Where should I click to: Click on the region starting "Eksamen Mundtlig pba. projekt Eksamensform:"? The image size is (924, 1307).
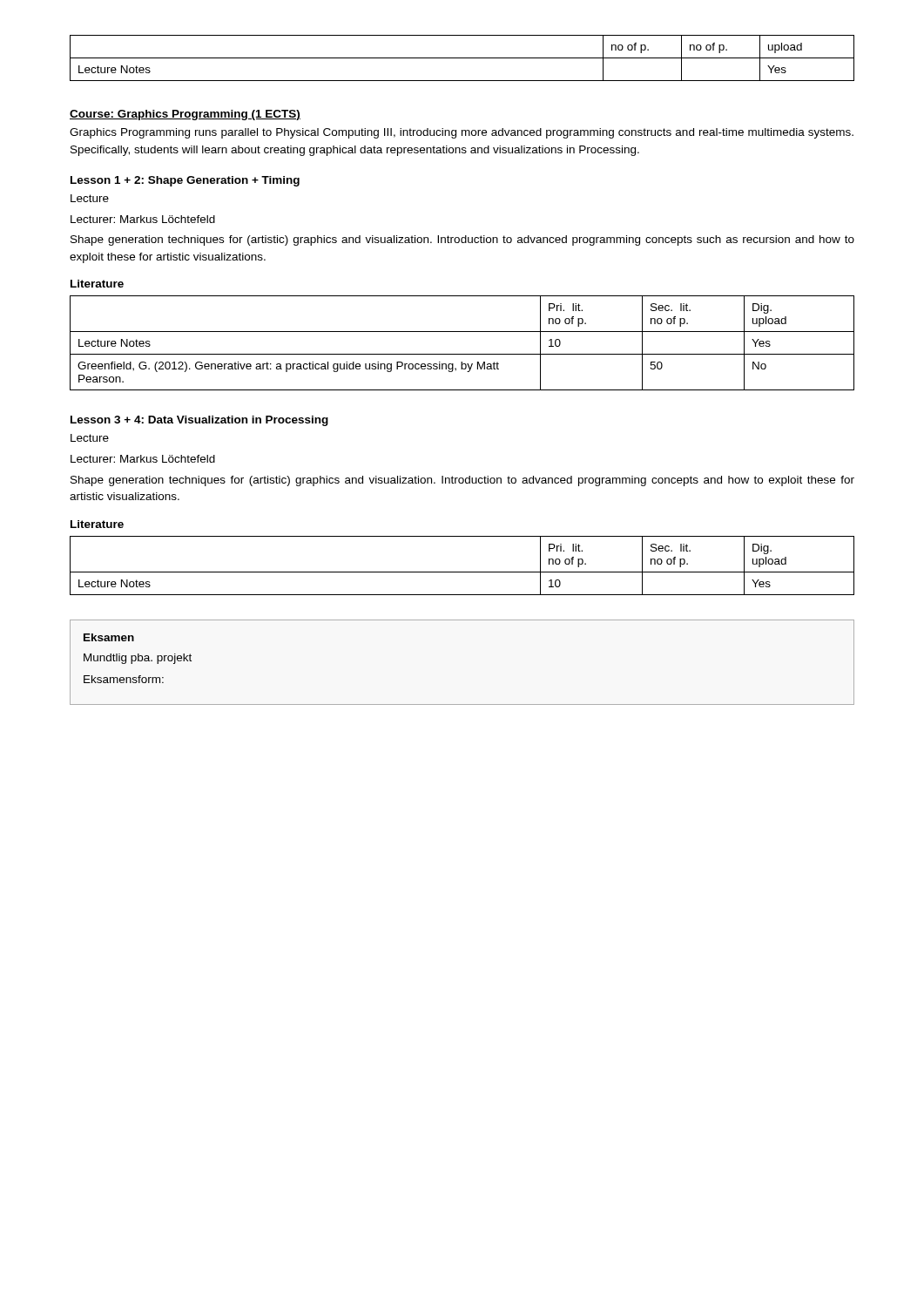[x=462, y=662]
